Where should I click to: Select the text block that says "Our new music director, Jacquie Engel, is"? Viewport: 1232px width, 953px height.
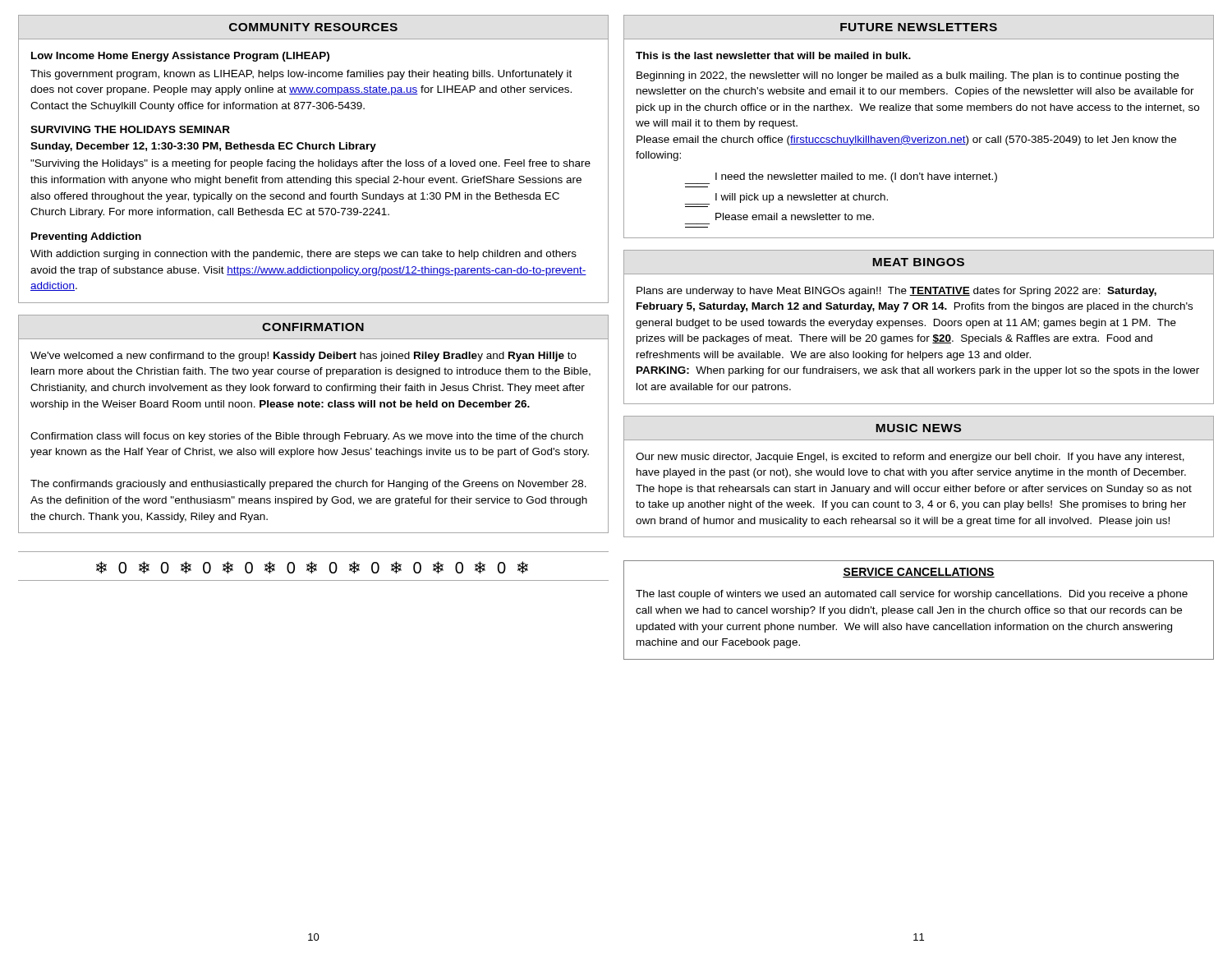click(x=914, y=488)
